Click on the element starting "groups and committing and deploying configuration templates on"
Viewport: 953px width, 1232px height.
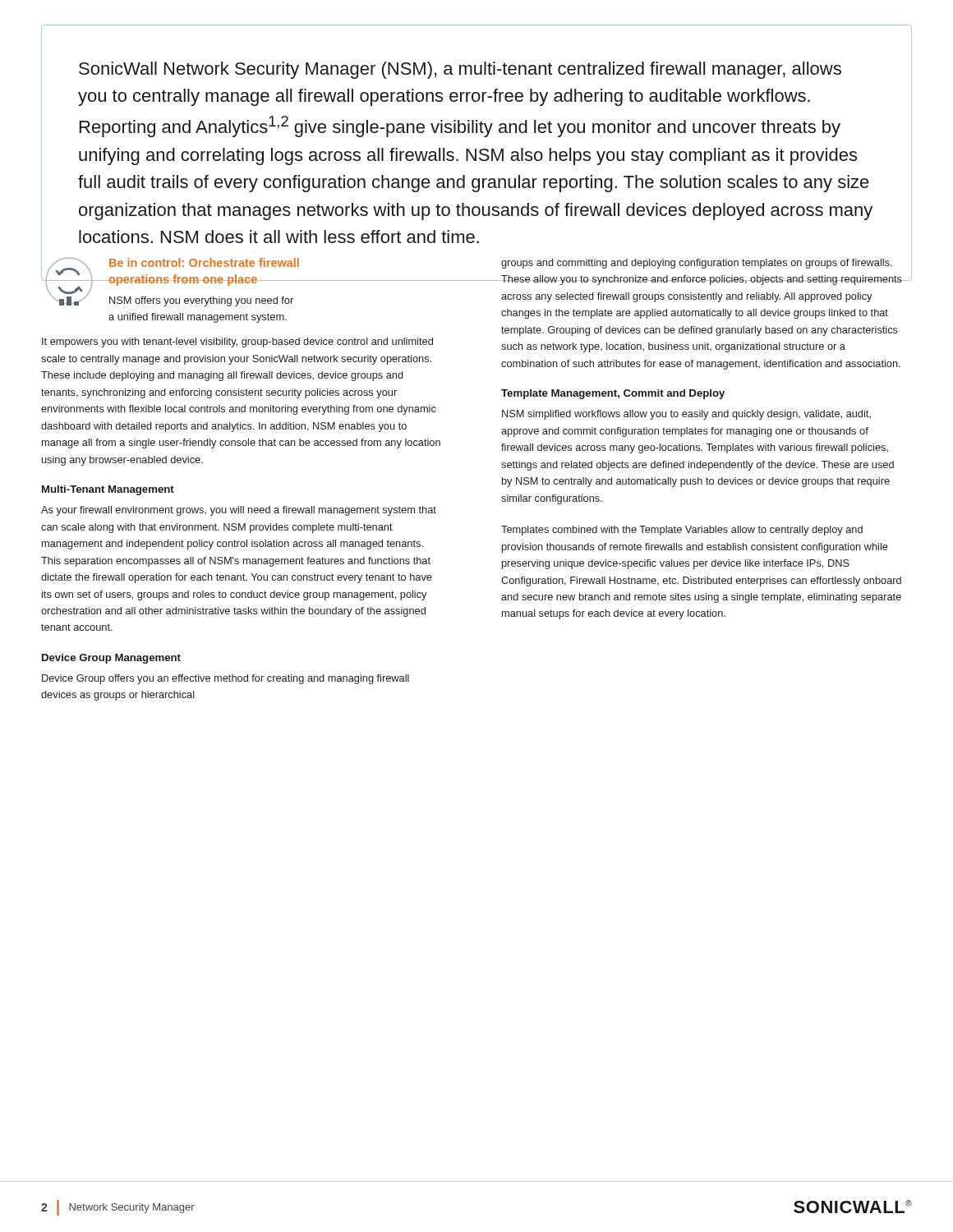pyautogui.click(x=702, y=313)
